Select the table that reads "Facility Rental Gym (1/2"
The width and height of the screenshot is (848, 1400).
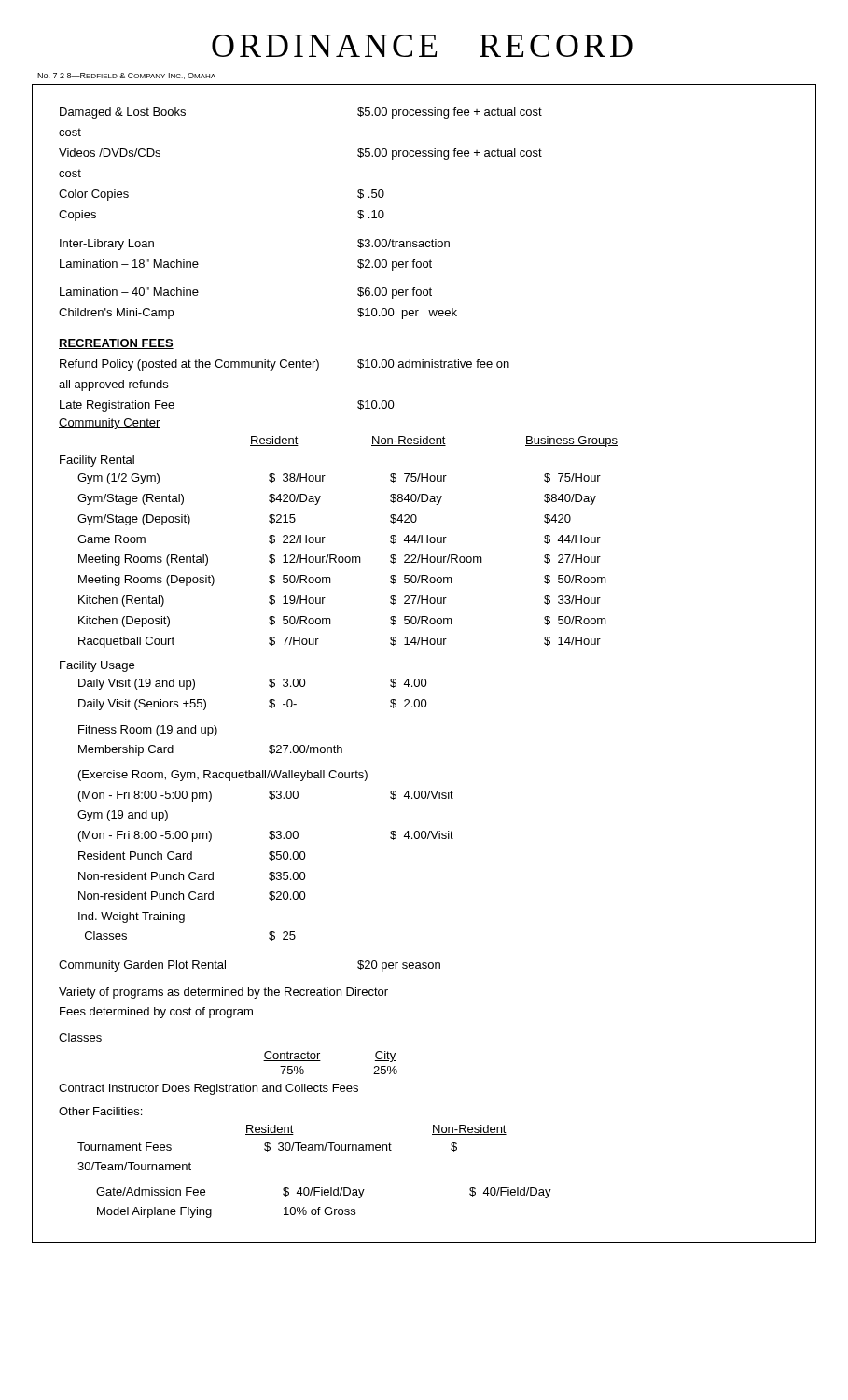click(424, 700)
